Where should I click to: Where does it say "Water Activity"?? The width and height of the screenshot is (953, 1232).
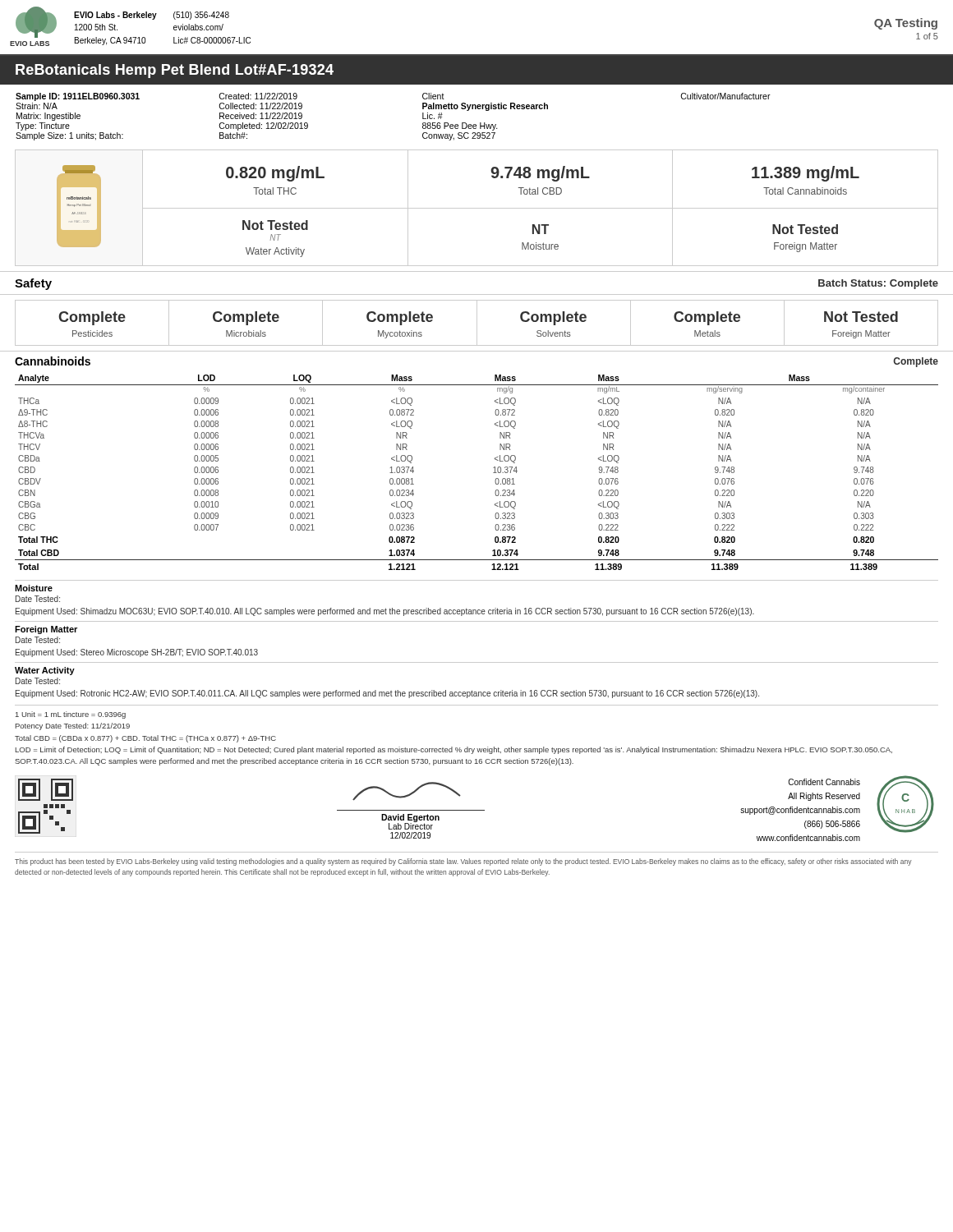(x=45, y=670)
